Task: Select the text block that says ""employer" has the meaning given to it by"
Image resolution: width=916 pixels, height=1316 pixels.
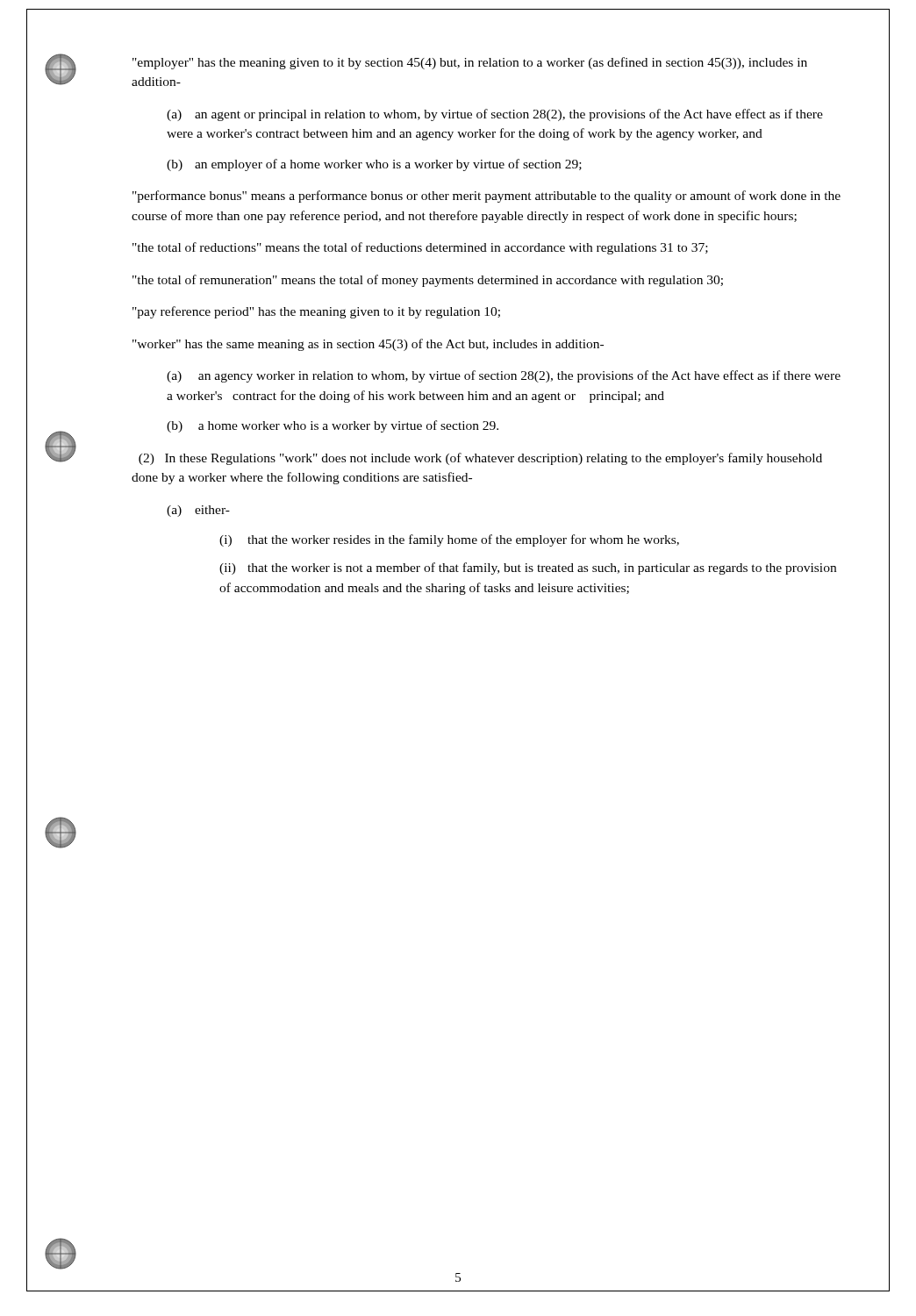Action: coord(470,72)
